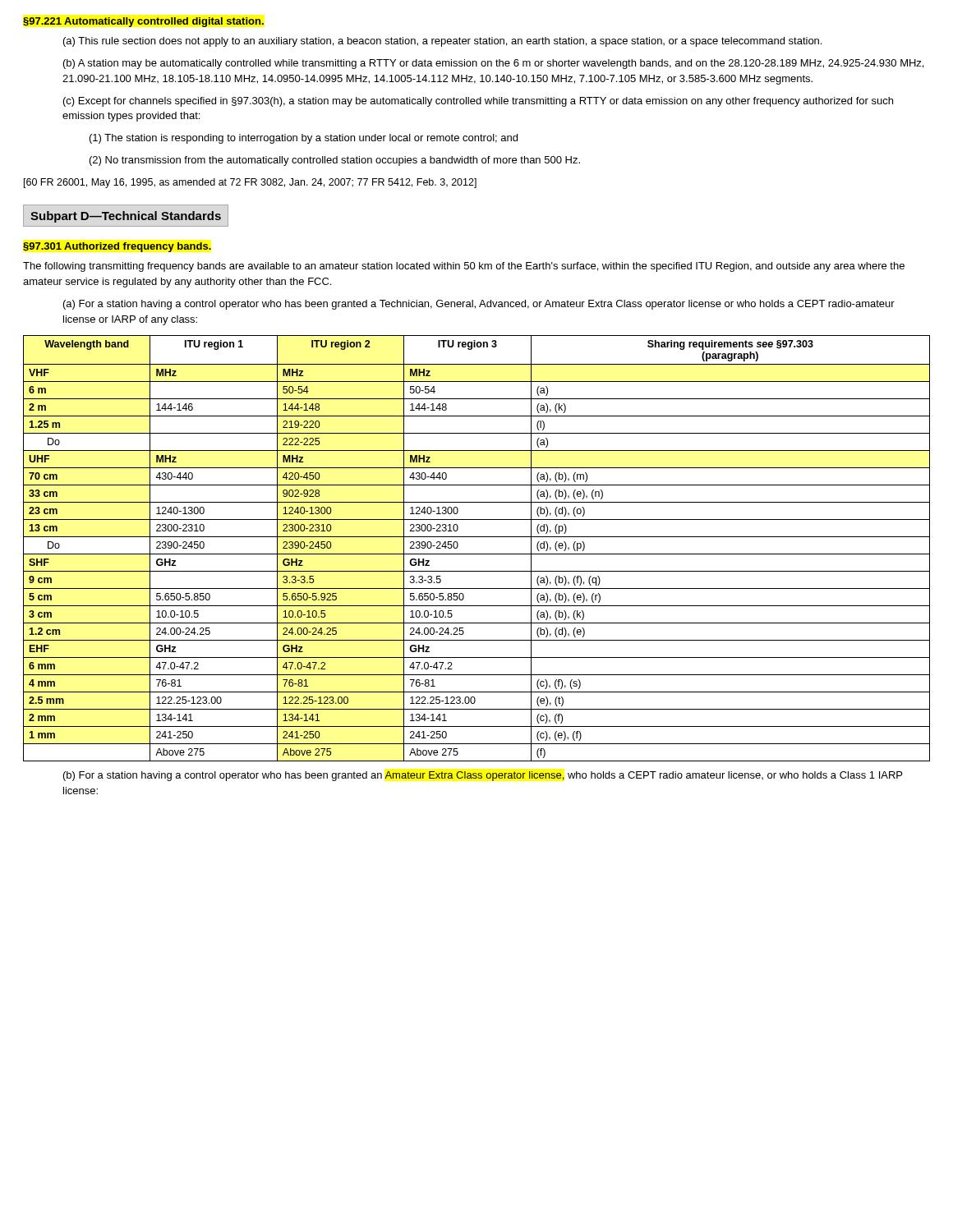Find the section header containing "§97.301 Authorized frequency bands."
The height and width of the screenshot is (1232, 953).
click(117, 246)
